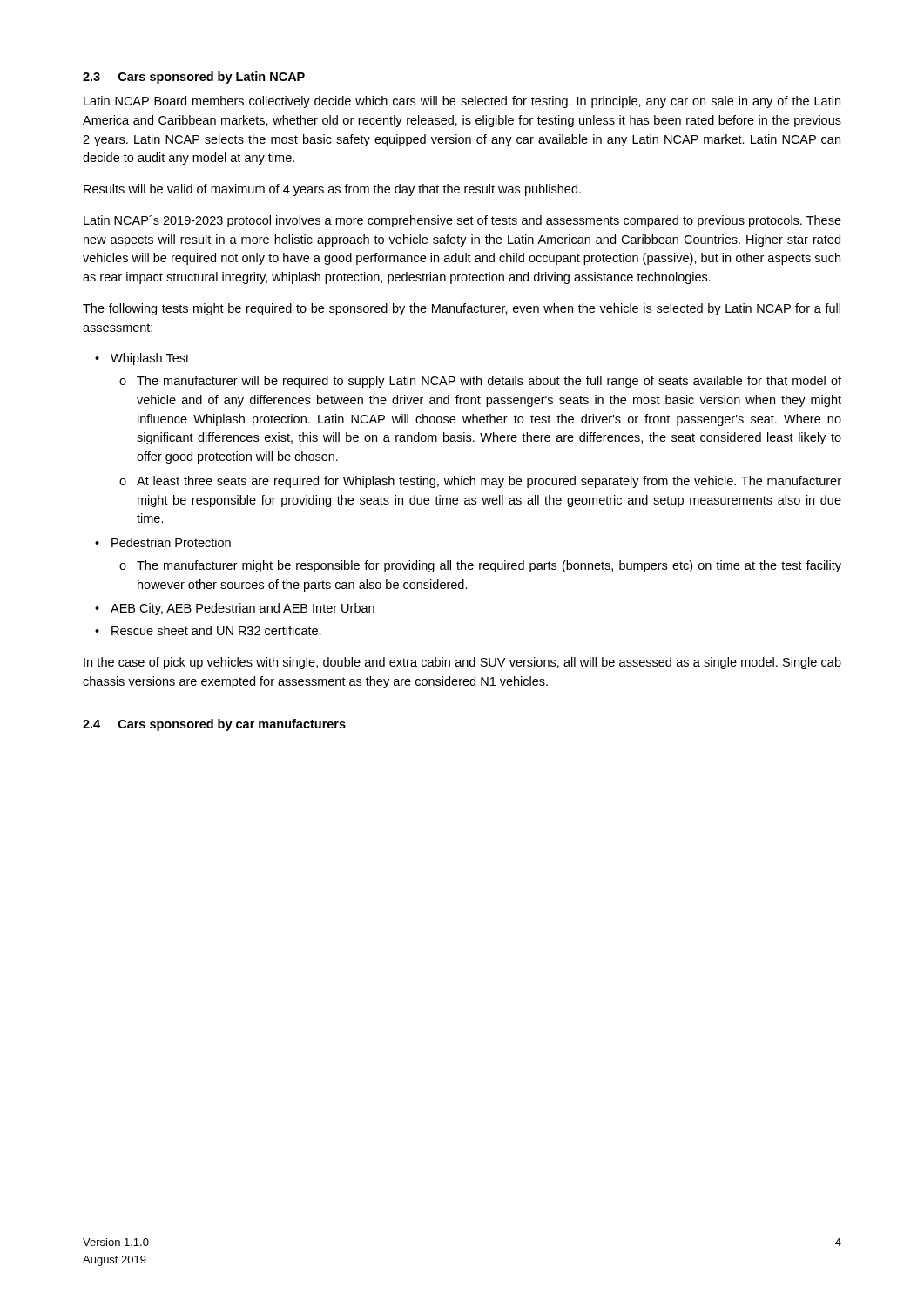924x1307 pixels.
Task: Find the text block starting "Latin NCAP Board members collectively decide which cars"
Action: click(x=462, y=130)
